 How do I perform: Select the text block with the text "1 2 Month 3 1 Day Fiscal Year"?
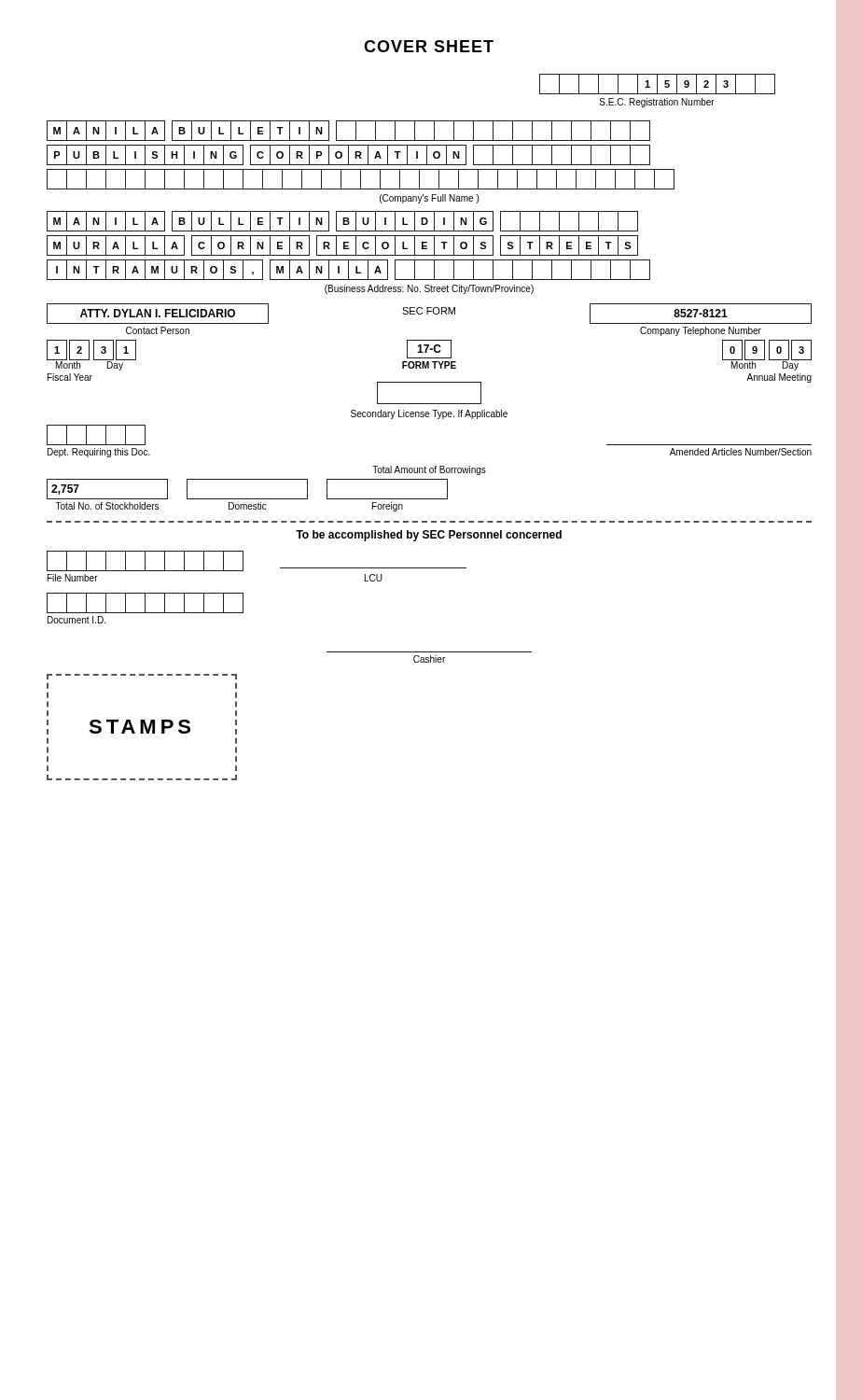point(429,379)
